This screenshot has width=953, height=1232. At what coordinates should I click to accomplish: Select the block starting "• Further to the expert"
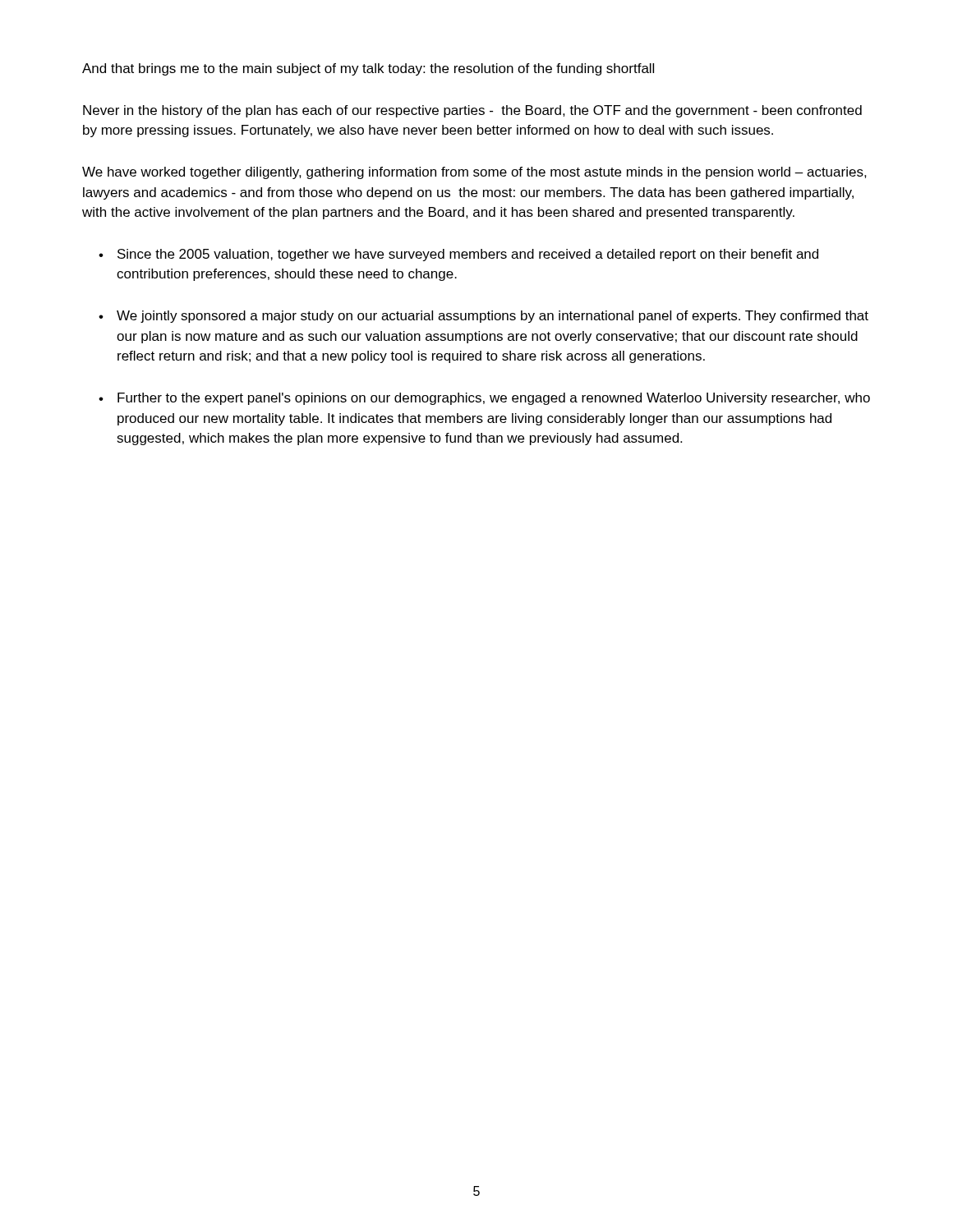coord(485,419)
